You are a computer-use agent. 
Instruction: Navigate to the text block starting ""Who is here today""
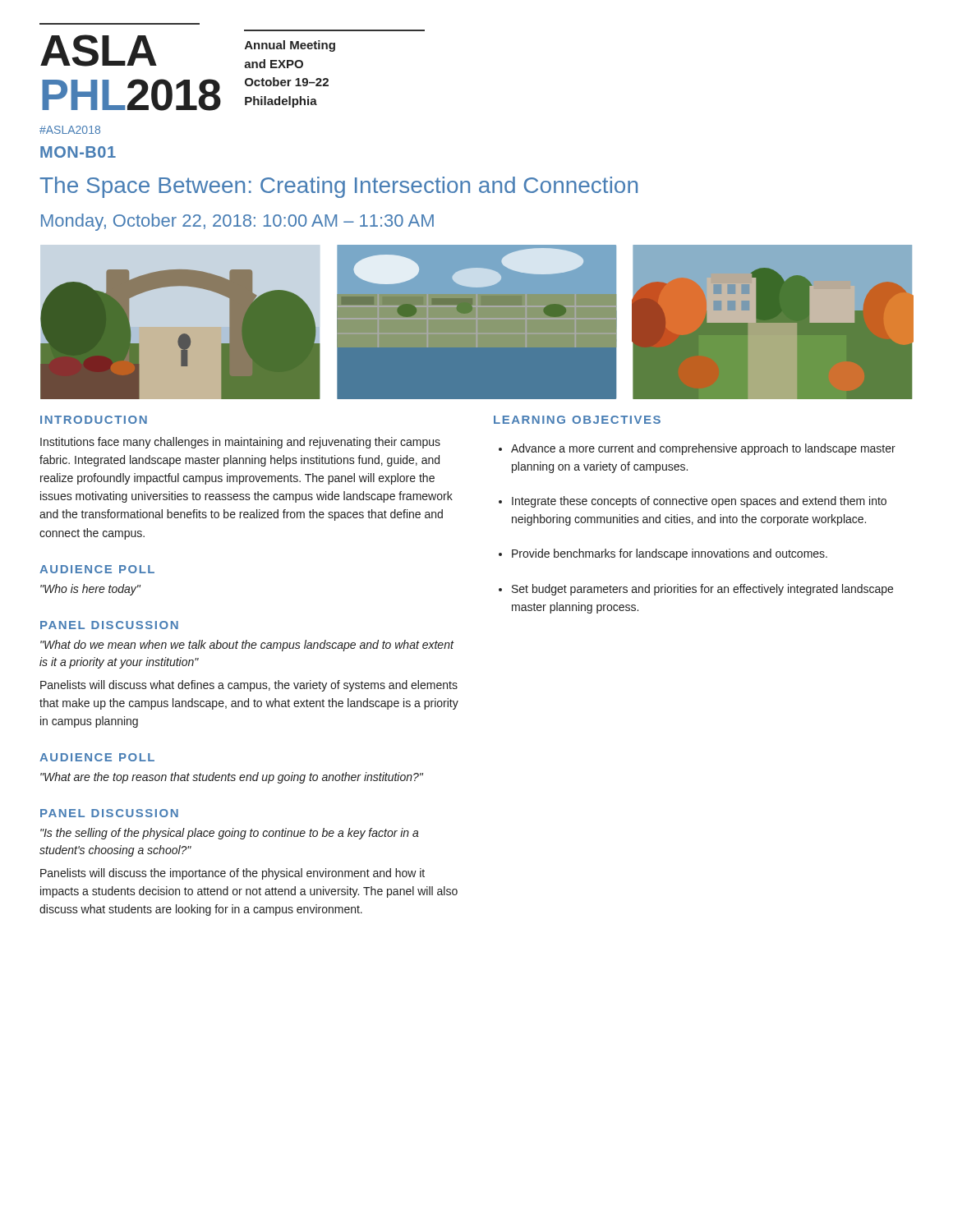pyautogui.click(x=90, y=589)
